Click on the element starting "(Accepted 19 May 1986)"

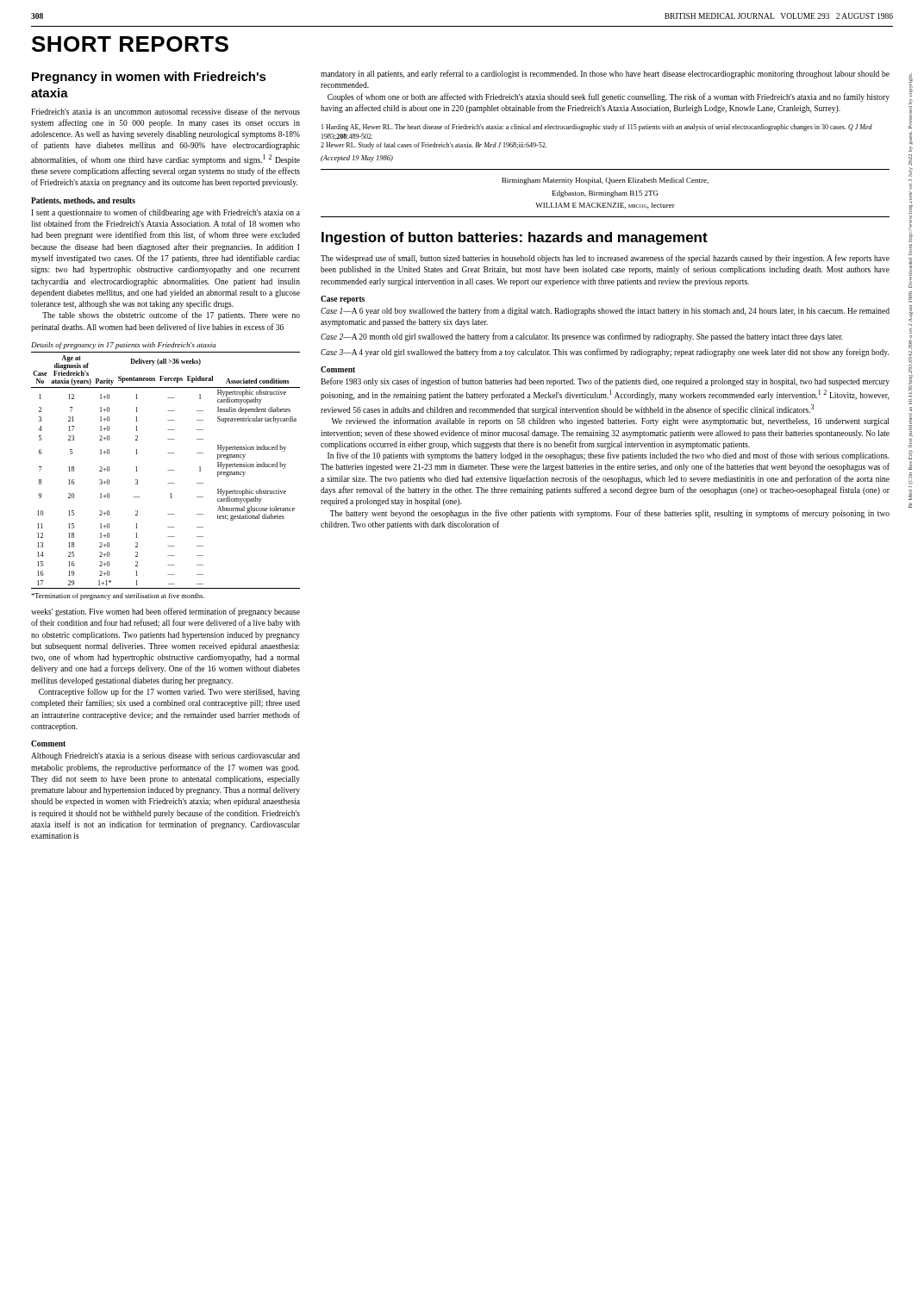tap(357, 158)
